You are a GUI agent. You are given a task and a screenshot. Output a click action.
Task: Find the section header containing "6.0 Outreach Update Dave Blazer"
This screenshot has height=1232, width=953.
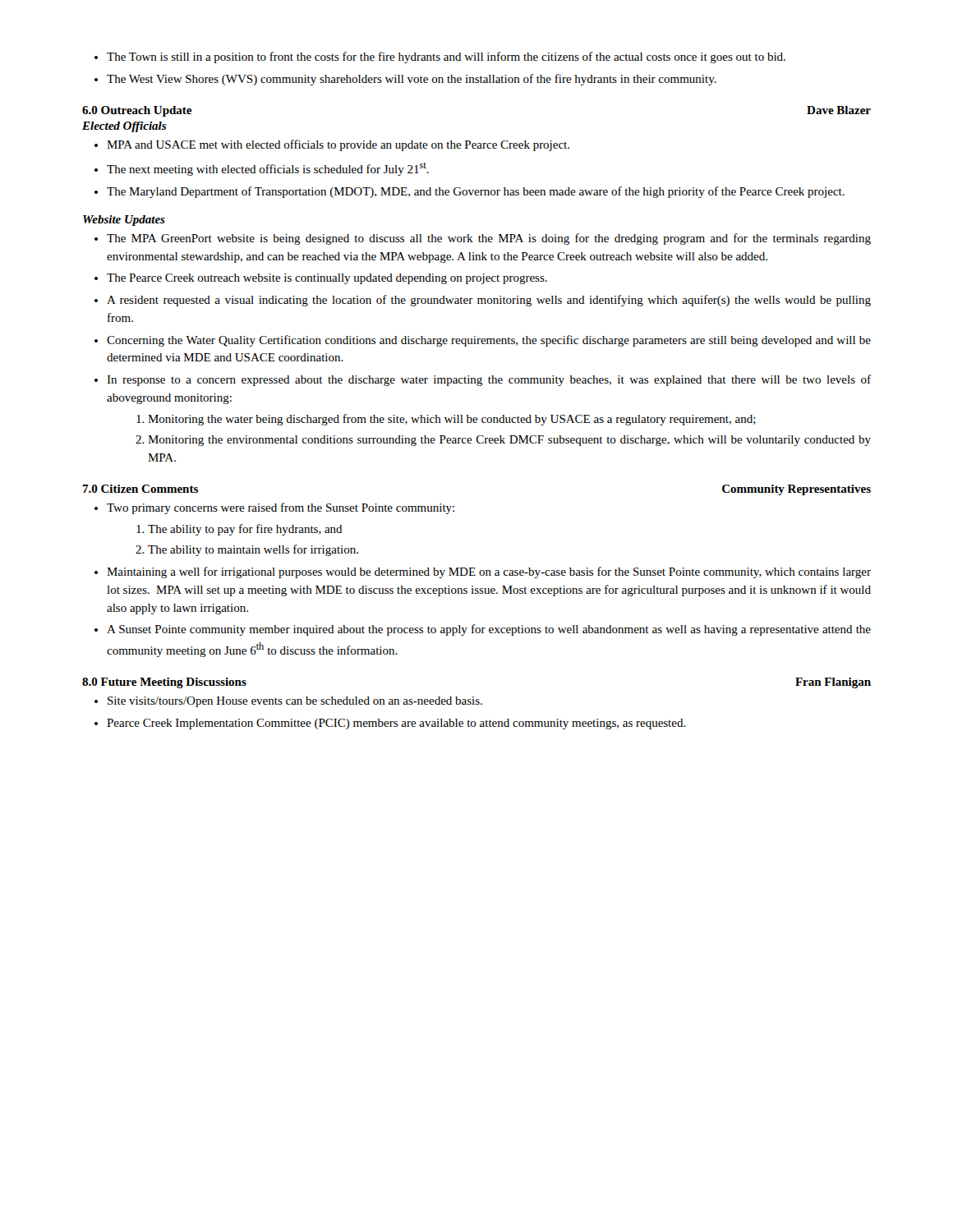click(134, 111)
